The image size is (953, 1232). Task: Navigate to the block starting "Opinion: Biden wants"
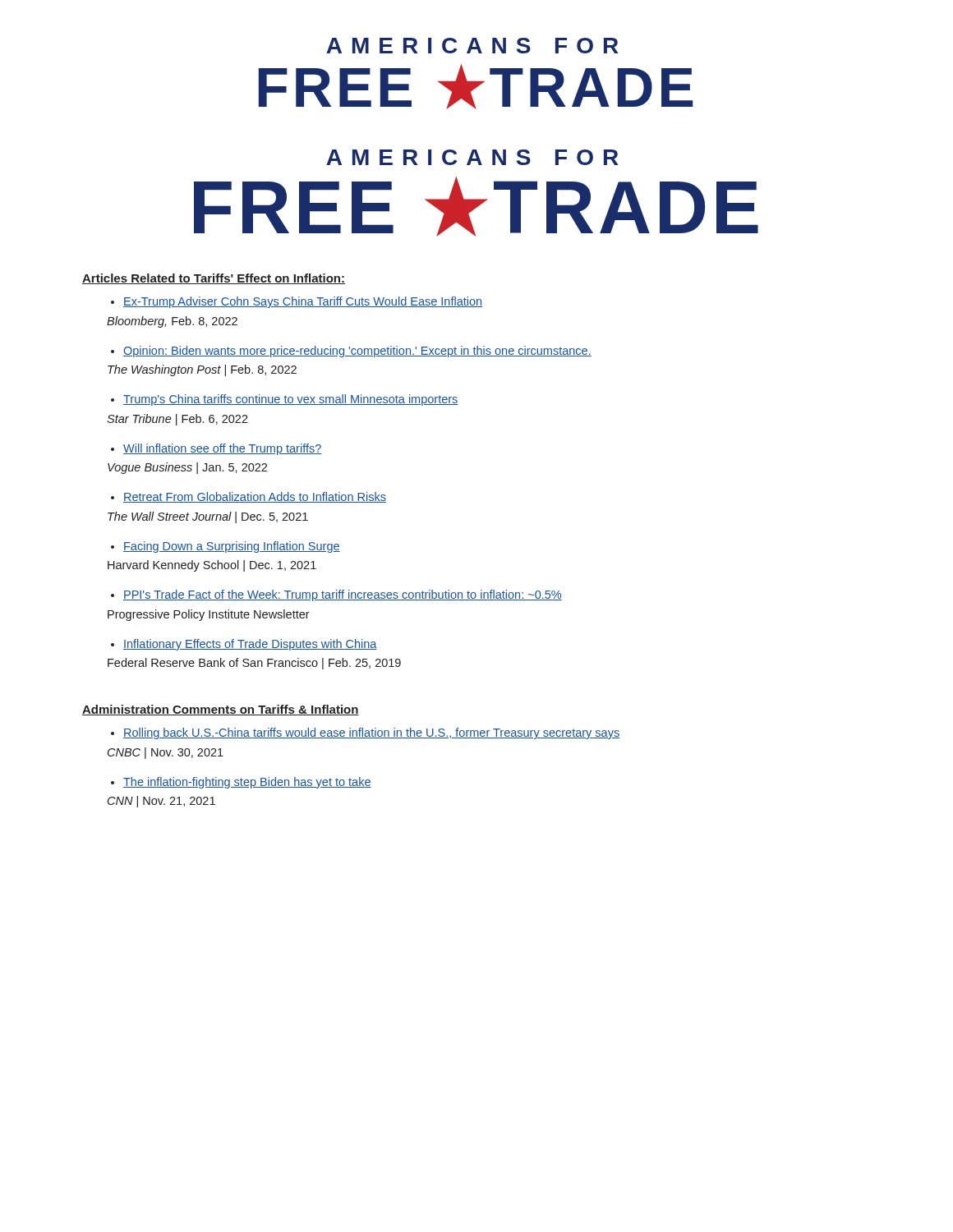click(x=489, y=351)
